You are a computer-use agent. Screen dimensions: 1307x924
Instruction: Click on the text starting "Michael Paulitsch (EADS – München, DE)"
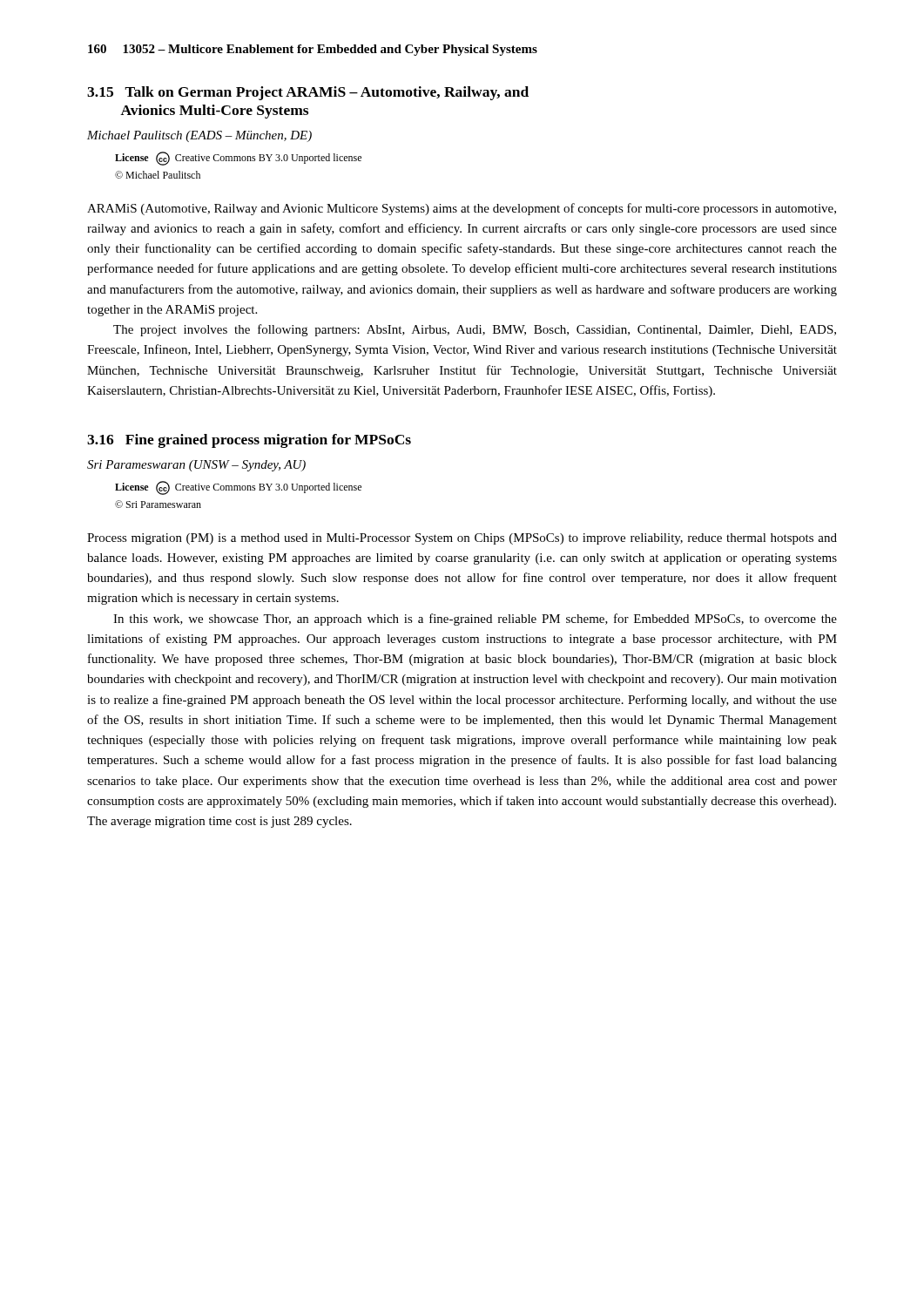[200, 135]
